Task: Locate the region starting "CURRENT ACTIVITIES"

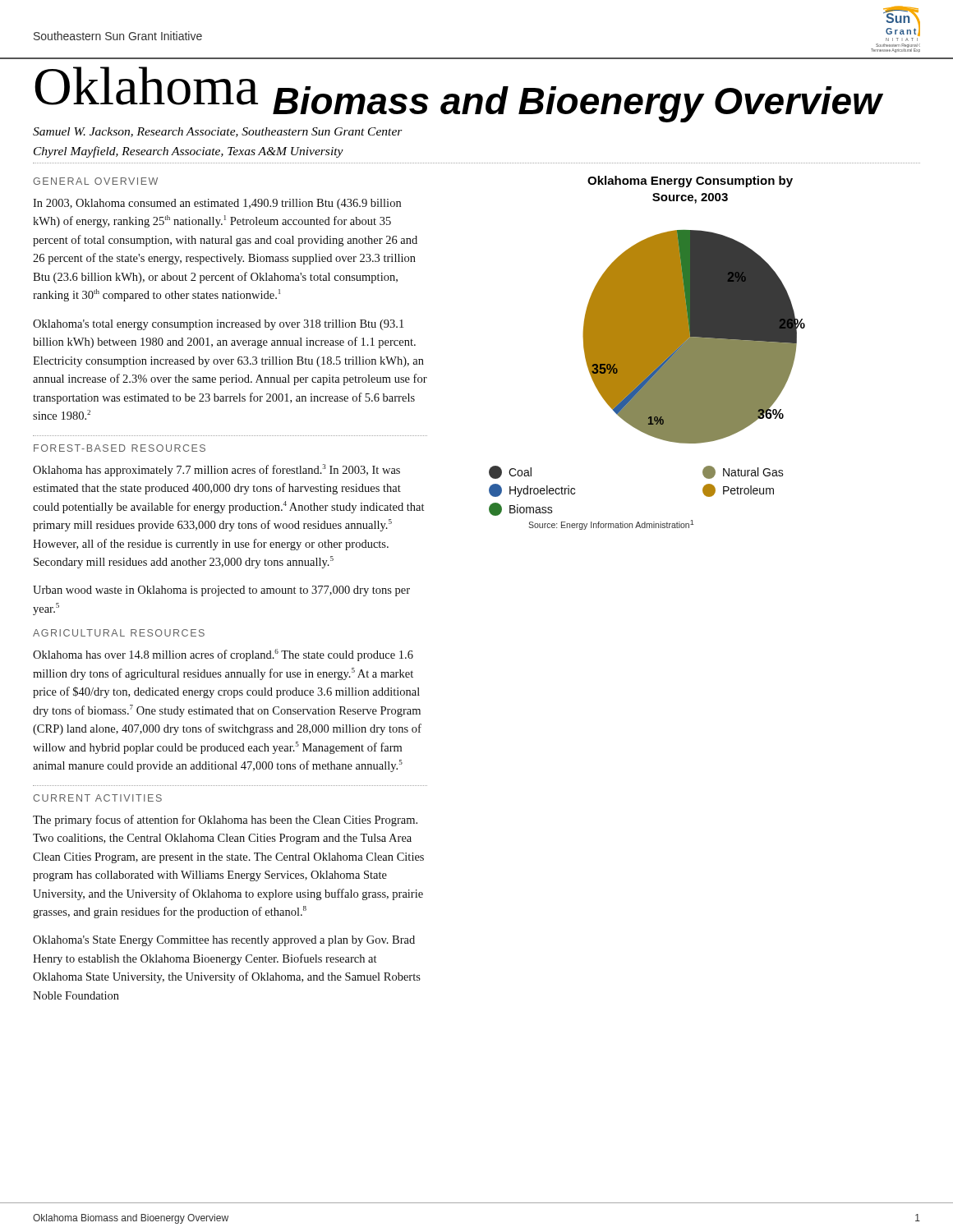Action: (97, 798)
